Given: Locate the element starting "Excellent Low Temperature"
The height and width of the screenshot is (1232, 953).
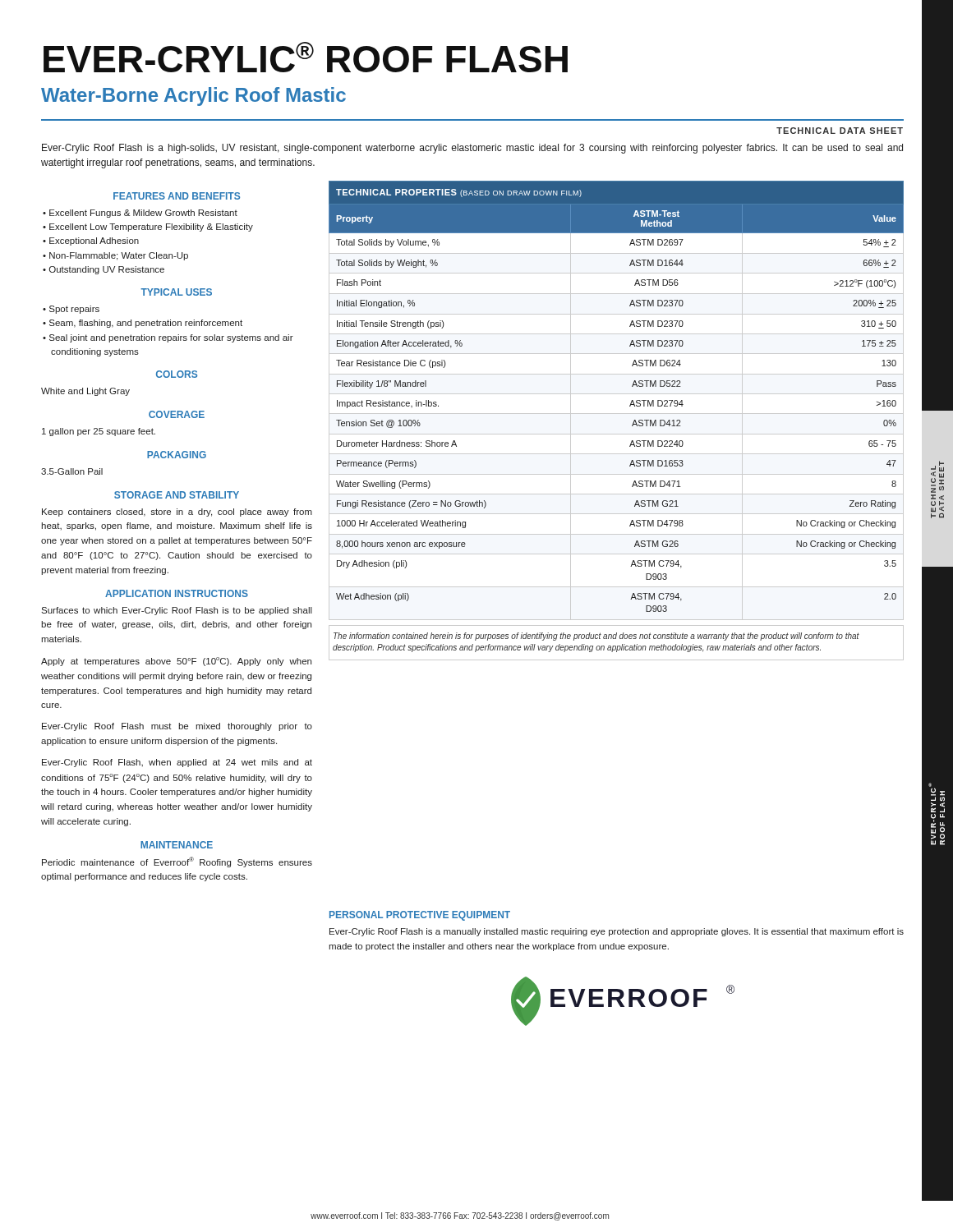Looking at the screenshot, I should tap(151, 227).
